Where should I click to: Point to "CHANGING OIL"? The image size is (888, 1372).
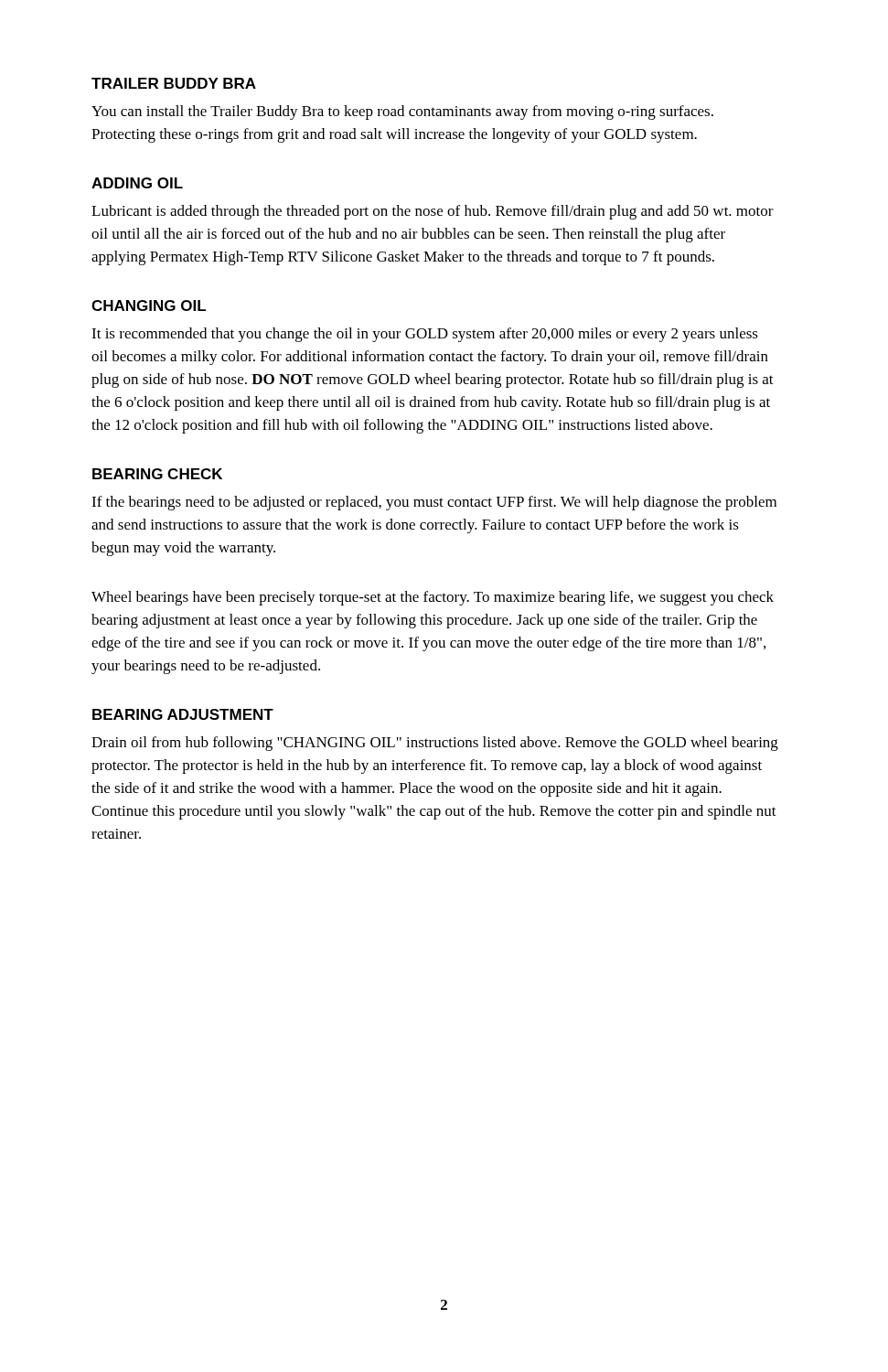(149, 306)
